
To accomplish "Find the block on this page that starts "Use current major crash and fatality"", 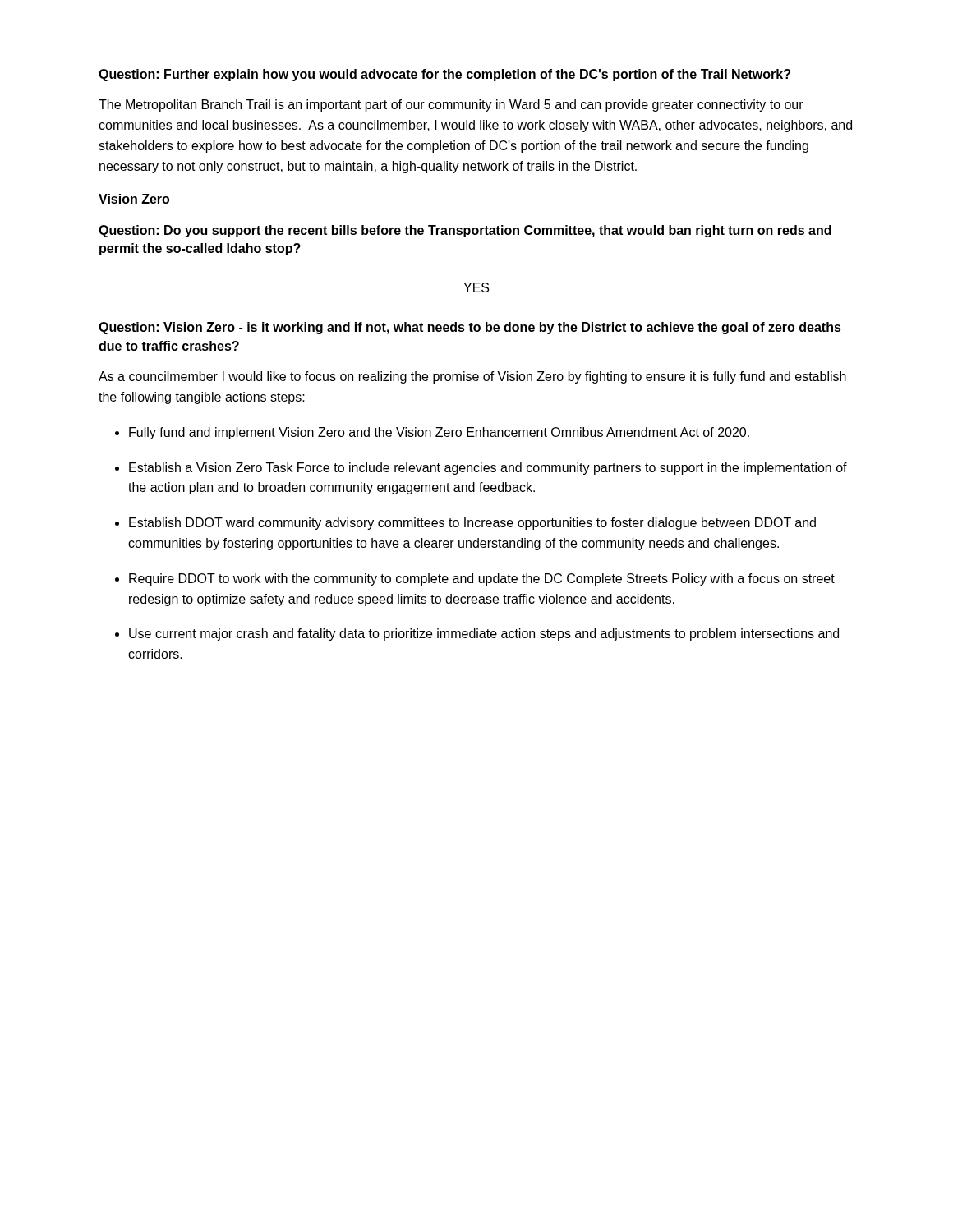I will (484, 644).
